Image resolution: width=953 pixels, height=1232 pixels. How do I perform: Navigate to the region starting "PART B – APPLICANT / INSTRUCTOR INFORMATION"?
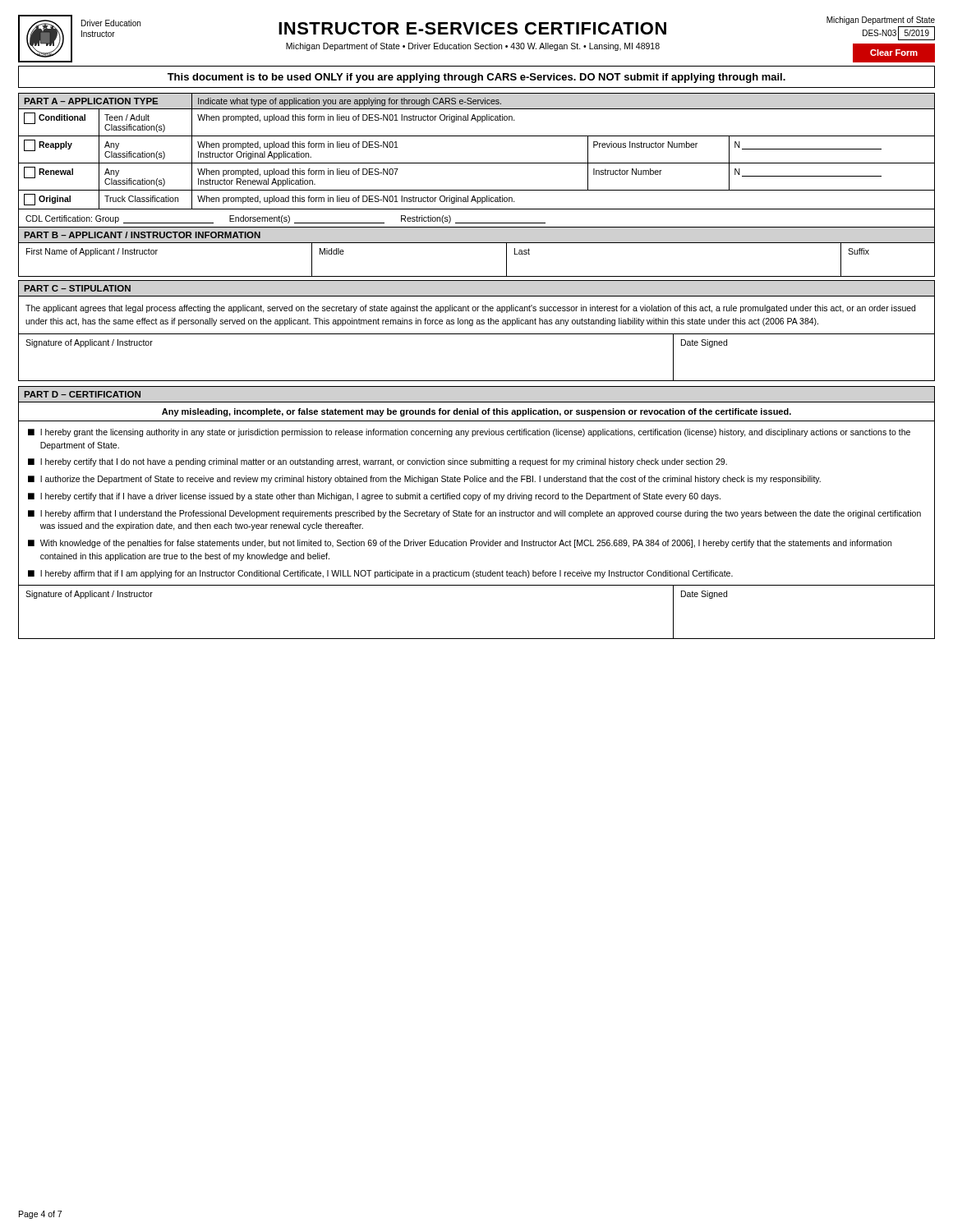[142, 235]
